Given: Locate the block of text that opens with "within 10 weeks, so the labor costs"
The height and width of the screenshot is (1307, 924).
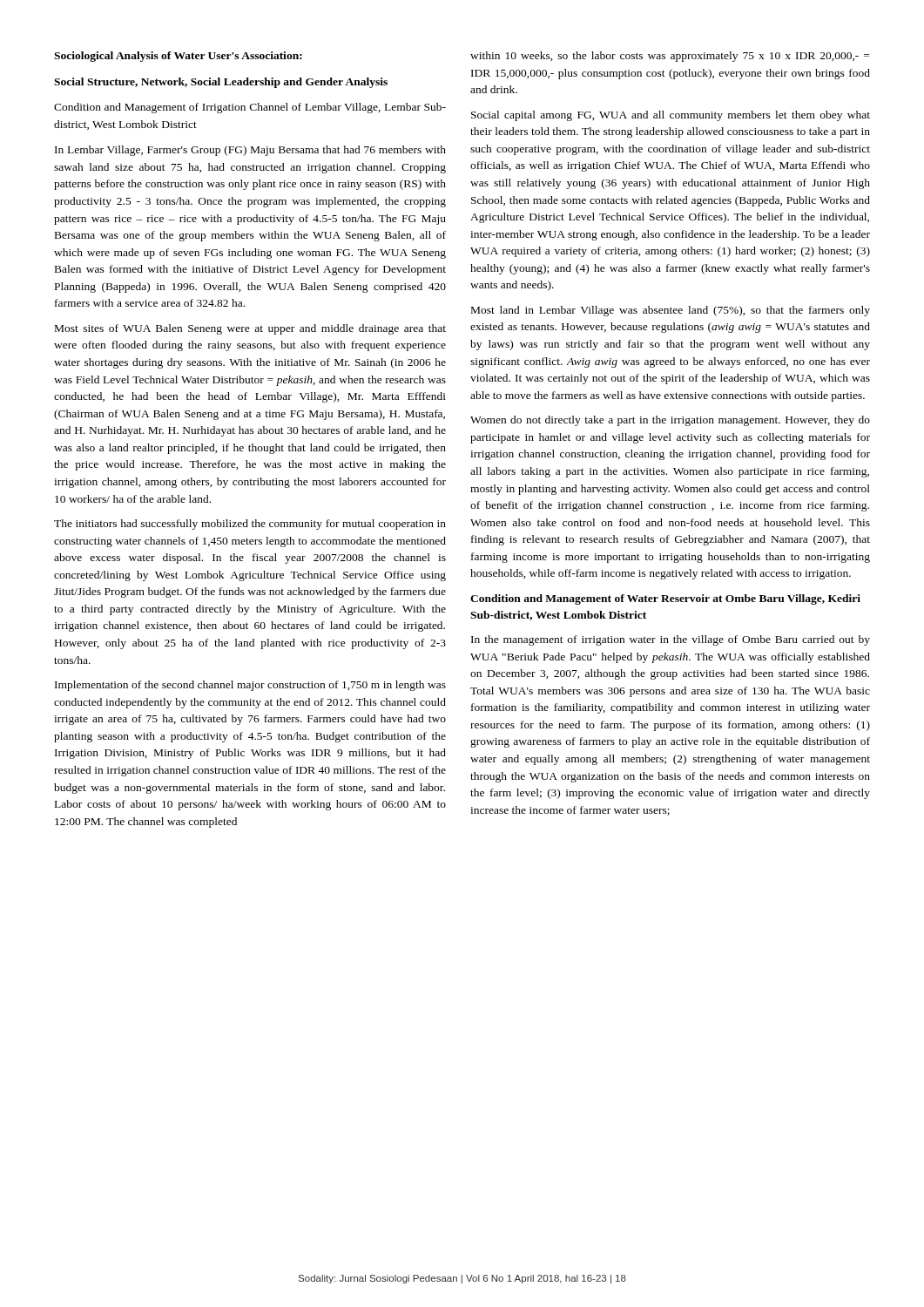Looking at the screenshot, I should (x=670, y=314).
